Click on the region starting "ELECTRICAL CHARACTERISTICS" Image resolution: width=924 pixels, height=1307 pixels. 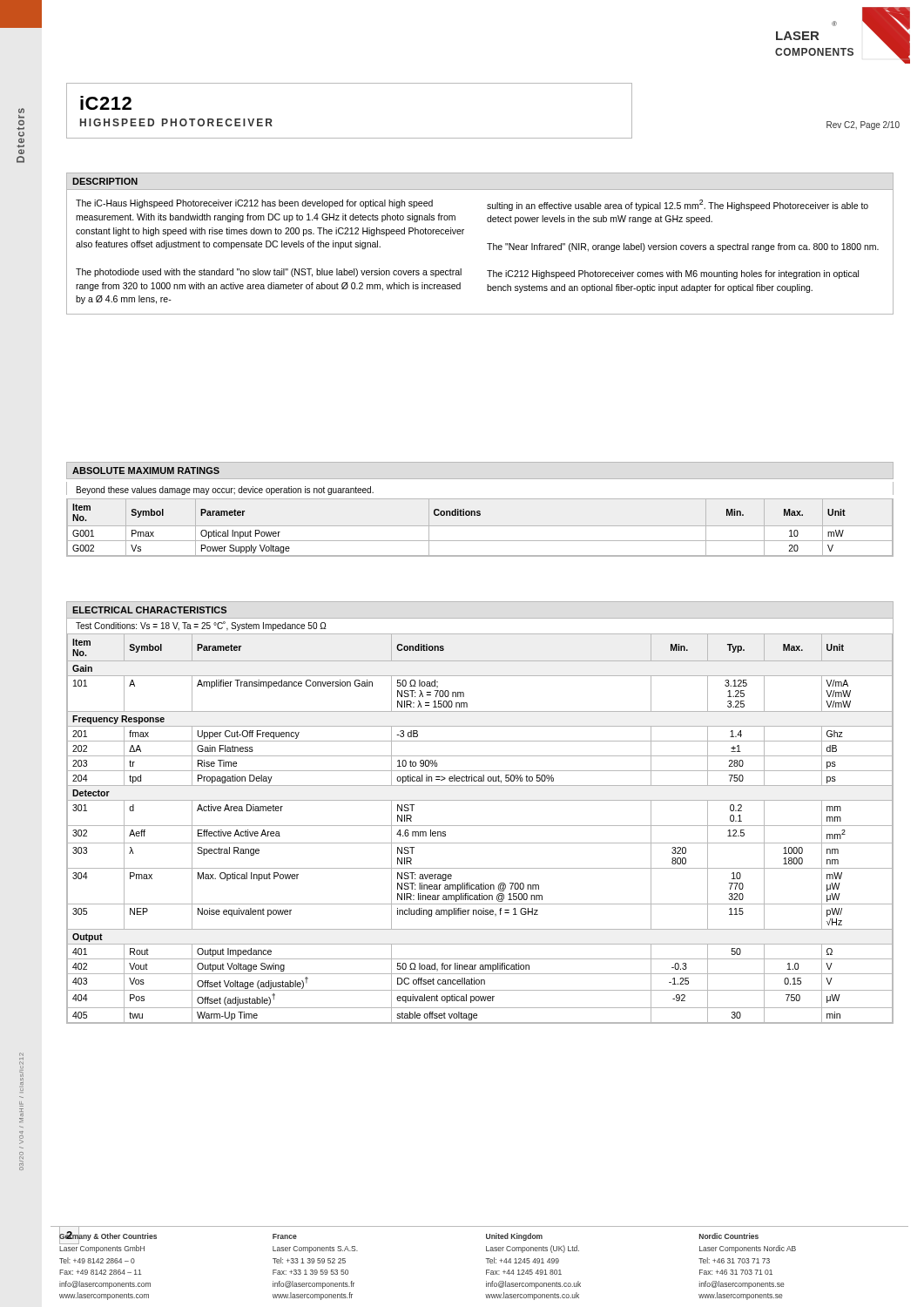pyautogui.click(x=150, y=610)
